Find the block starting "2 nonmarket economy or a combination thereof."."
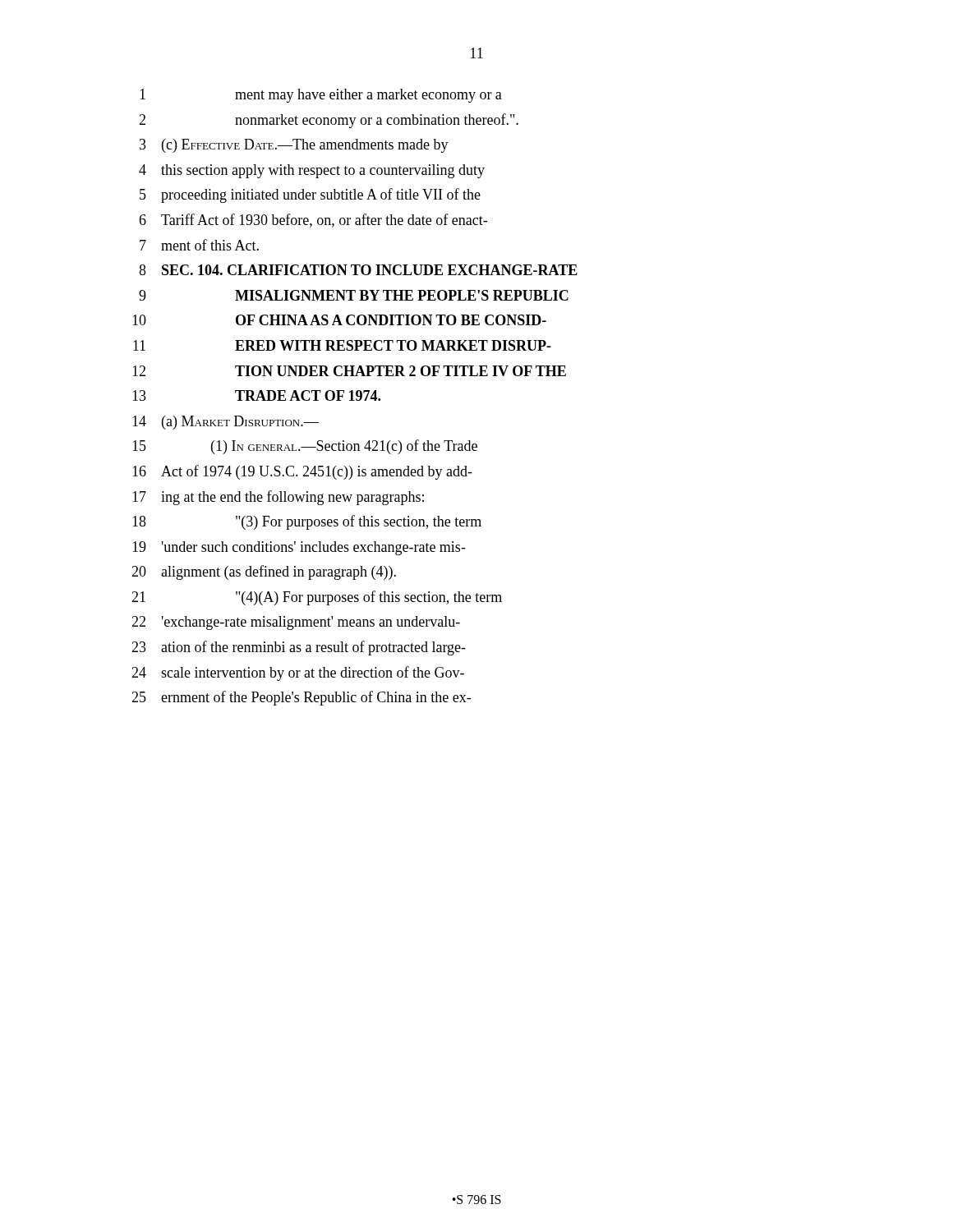 pyautogui.click(x=476, y=120)
